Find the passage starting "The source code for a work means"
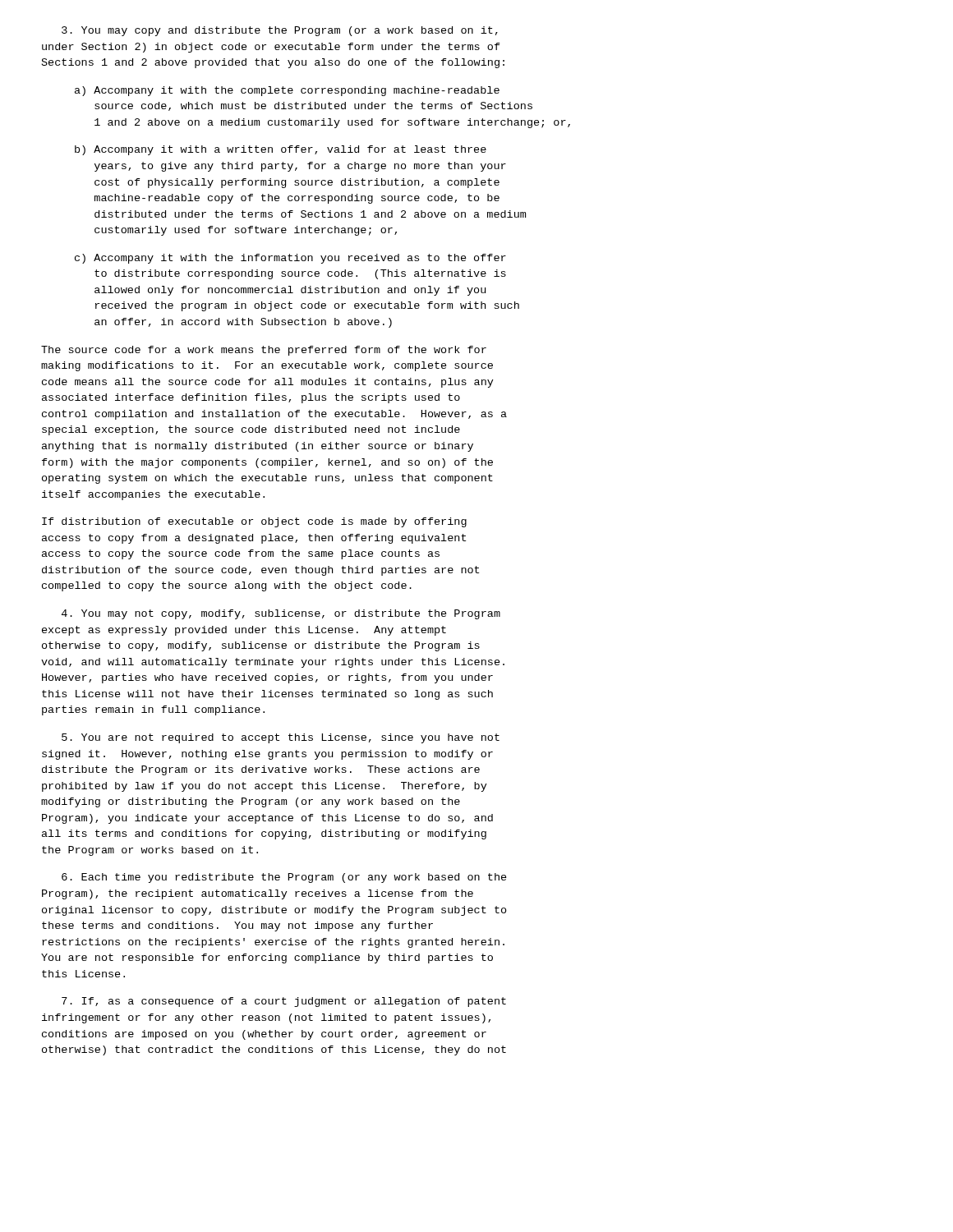The width and height of the screenshot is (953, 1232). 274,422
